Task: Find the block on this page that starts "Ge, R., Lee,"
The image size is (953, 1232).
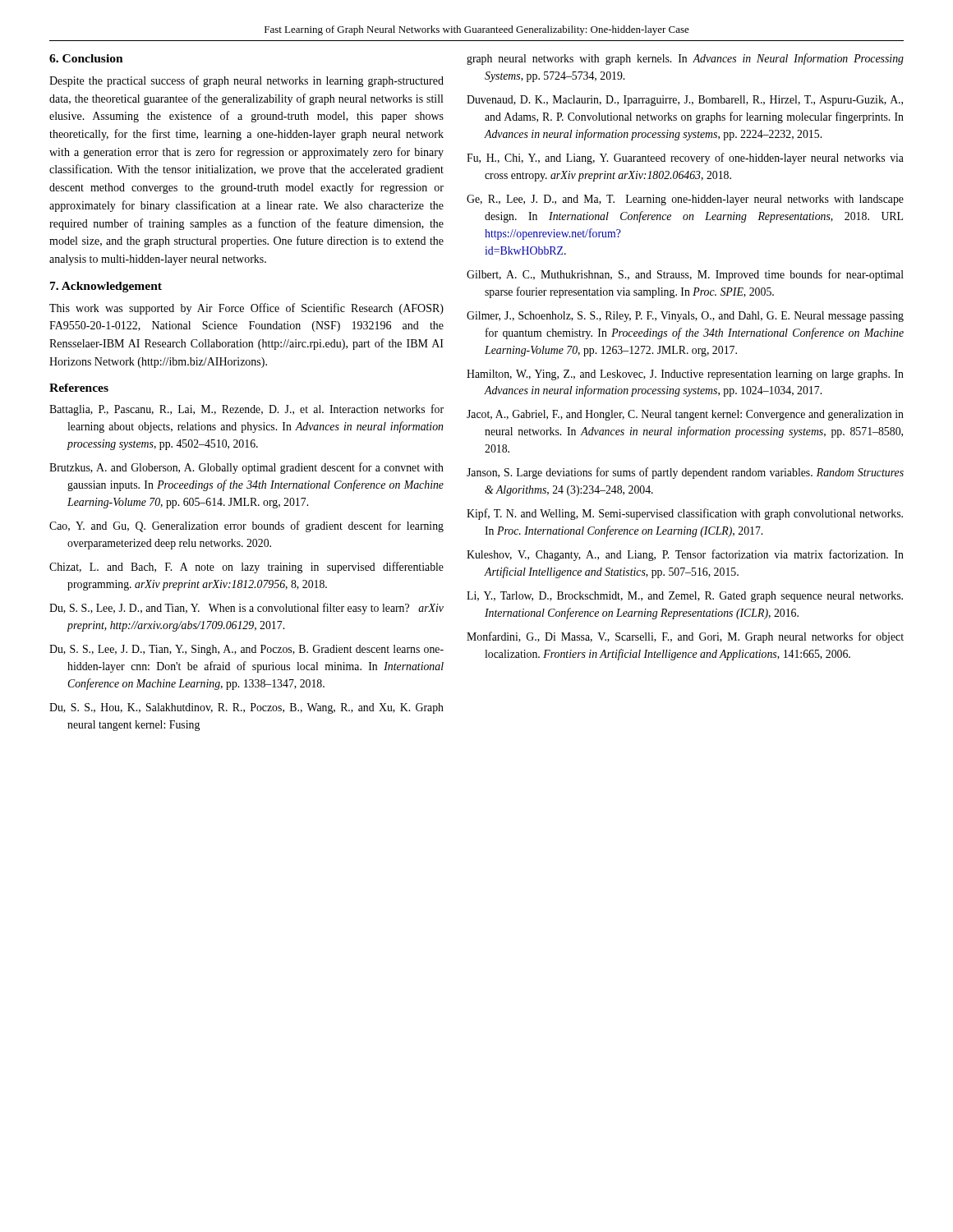Action: [x=685, y=225]
